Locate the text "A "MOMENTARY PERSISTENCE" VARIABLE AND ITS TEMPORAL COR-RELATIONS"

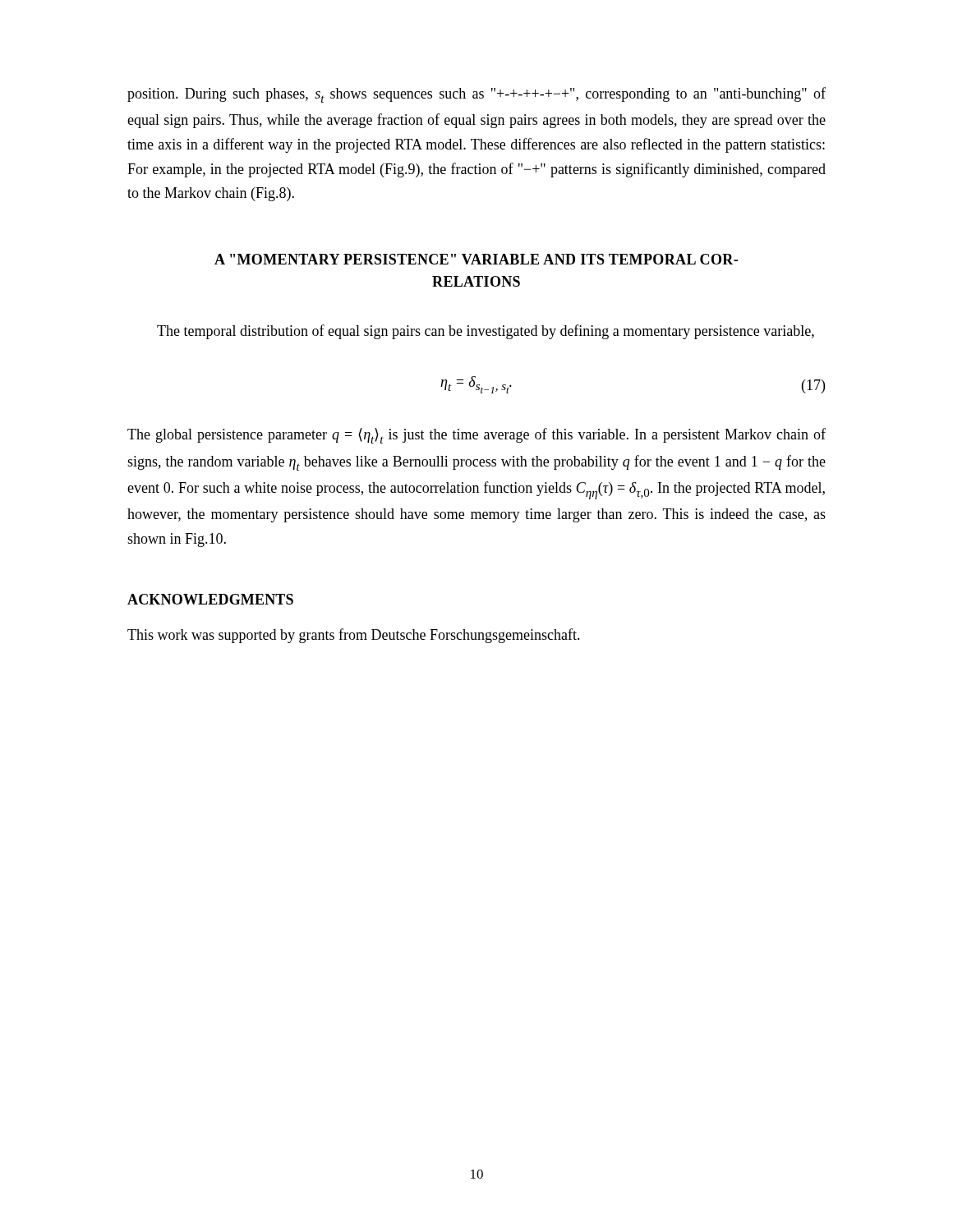tap(476, 271)
